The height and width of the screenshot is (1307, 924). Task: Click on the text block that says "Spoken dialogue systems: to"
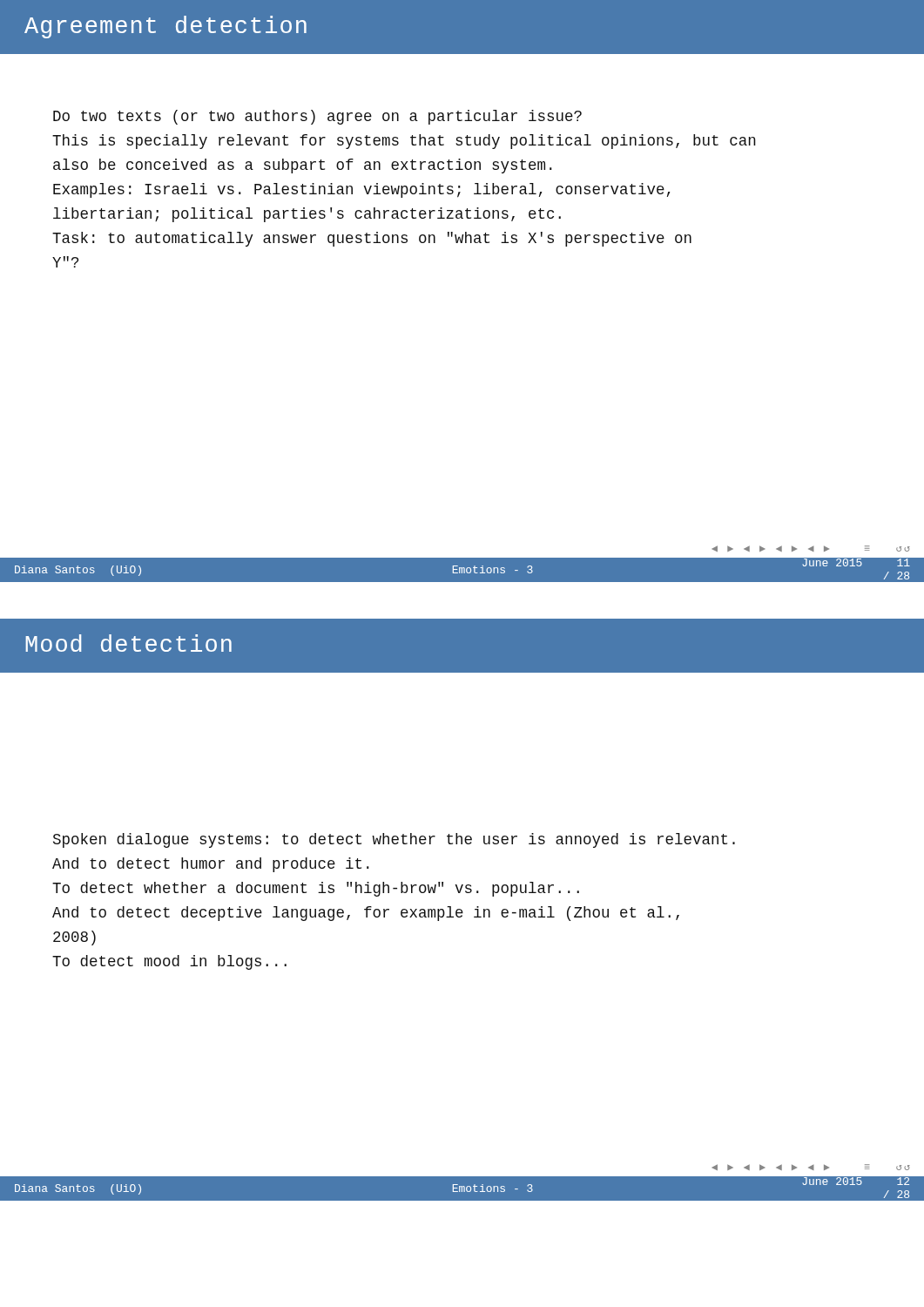click(395, 901)
